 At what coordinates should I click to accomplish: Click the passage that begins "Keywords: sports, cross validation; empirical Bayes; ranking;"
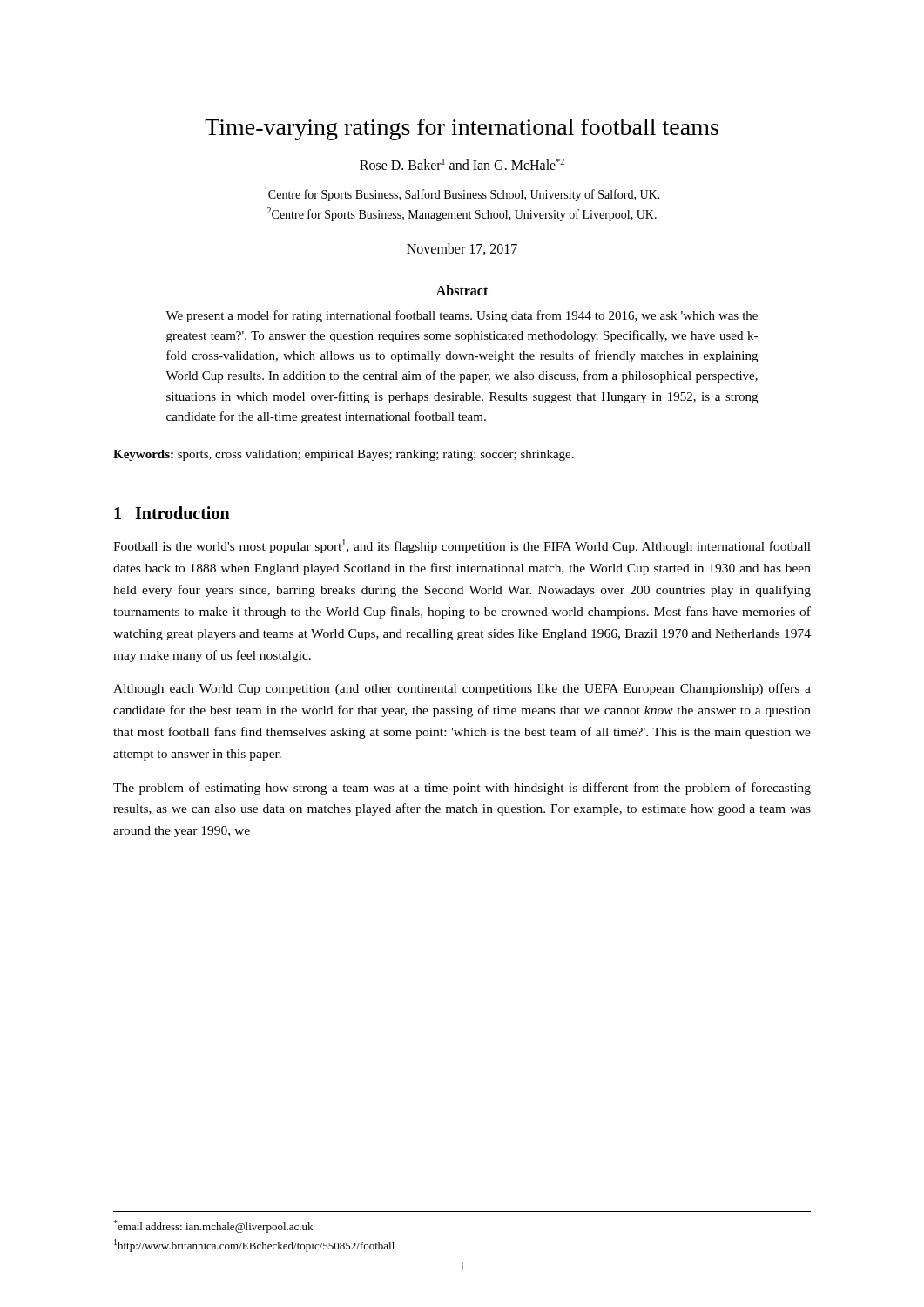click(462, 455)
